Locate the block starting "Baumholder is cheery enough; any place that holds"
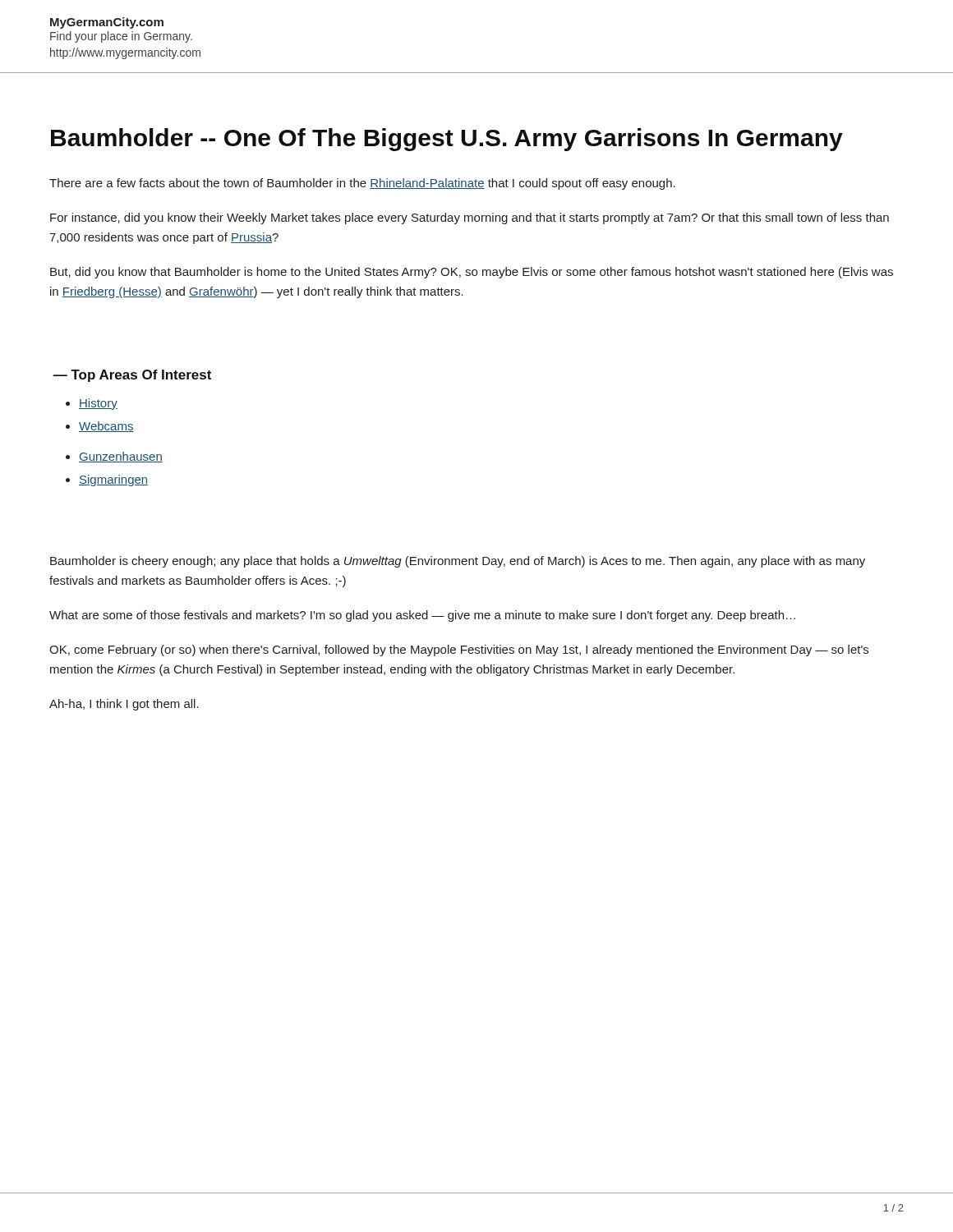 pos(457,570)
